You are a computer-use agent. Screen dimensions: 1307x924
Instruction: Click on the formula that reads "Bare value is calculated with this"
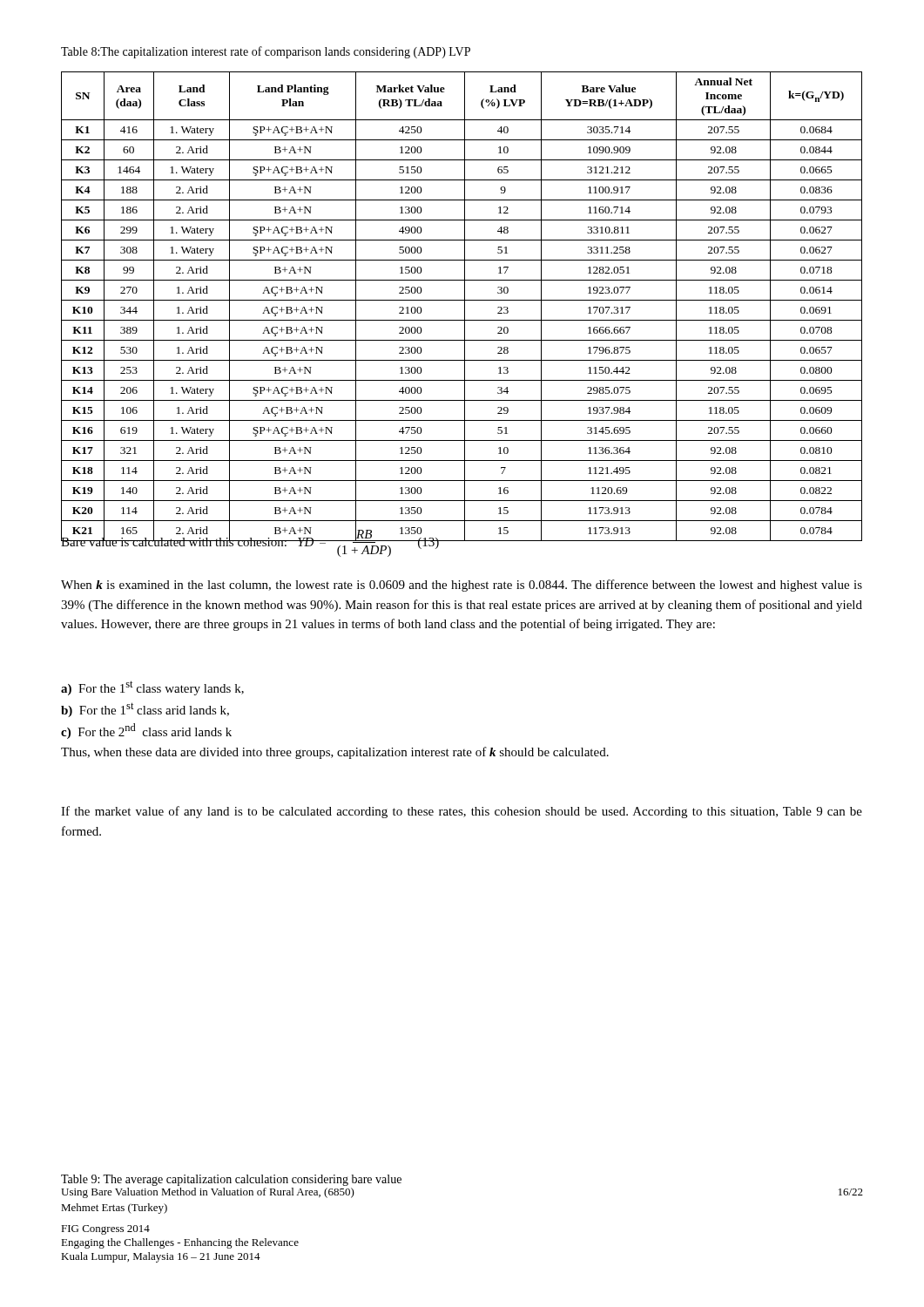click(250, 542)
